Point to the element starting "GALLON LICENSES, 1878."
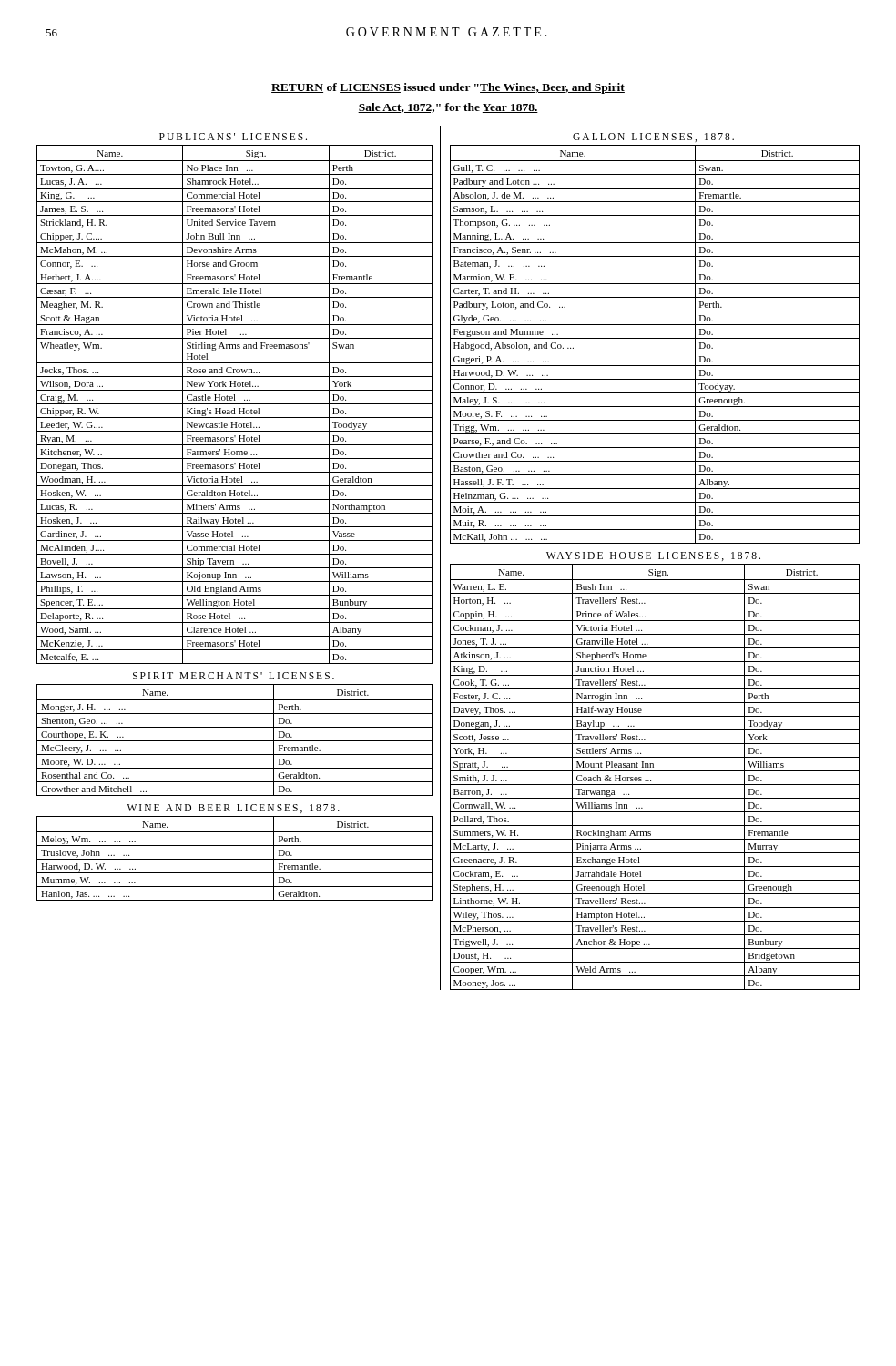 tap(655, 137)
